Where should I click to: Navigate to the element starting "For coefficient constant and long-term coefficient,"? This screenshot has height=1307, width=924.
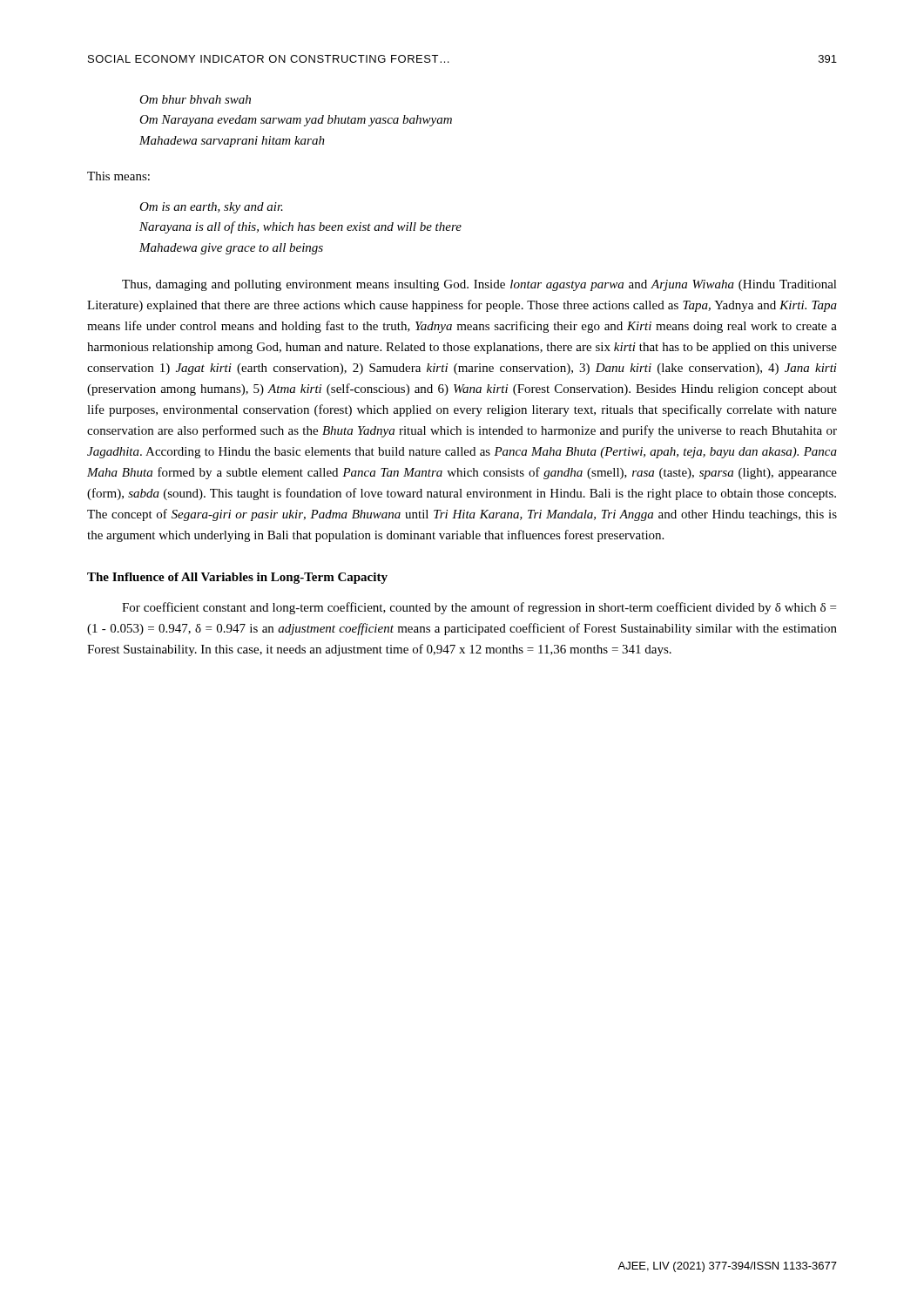click(462, 628)
